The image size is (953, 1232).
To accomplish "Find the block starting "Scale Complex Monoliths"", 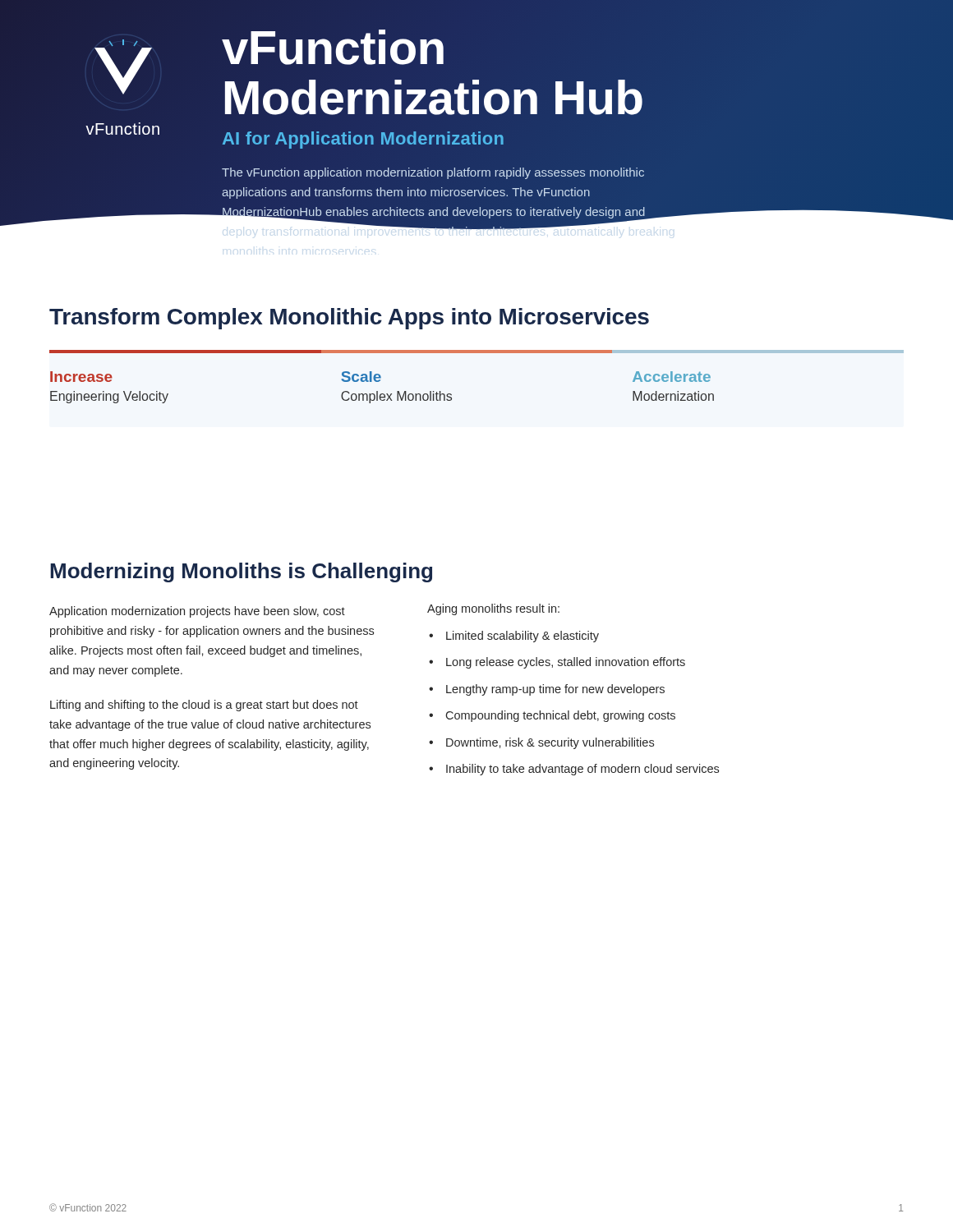I will [x=361, y=377].
